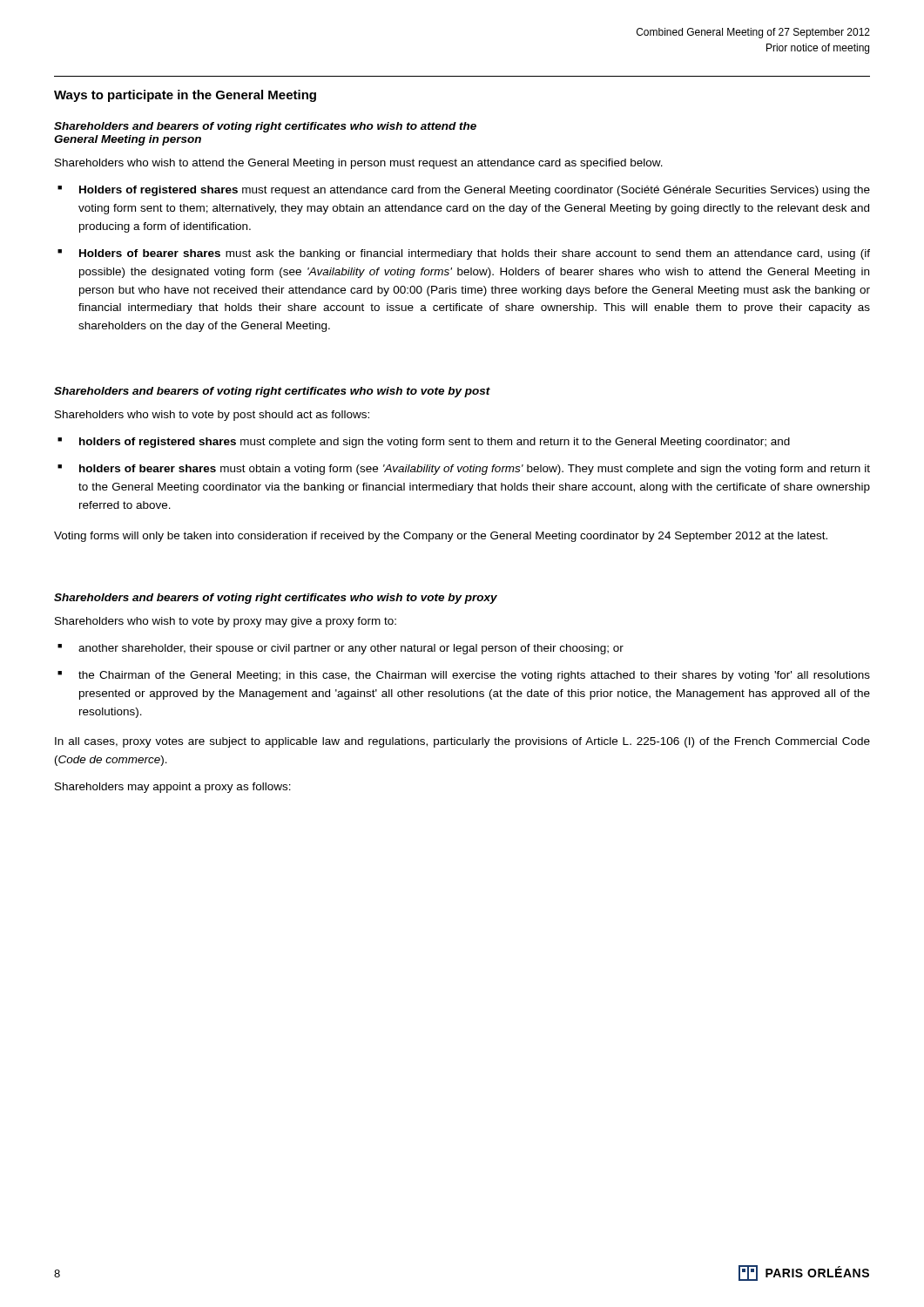Select the passage starting "the Chairman of the"

(x=474, y=693)
